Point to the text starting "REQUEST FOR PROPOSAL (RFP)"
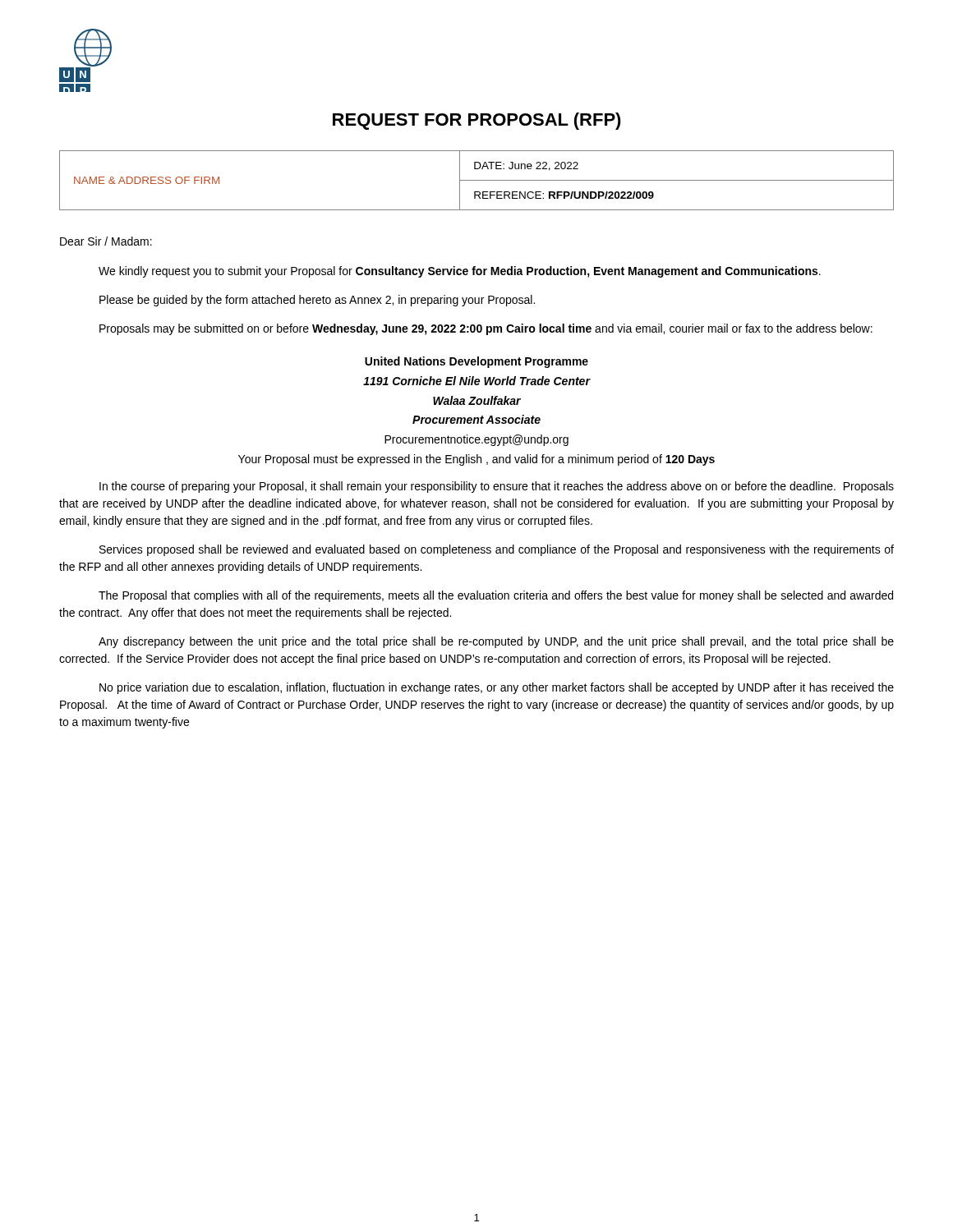Screen dimensions: 1232x953 pyautogui.click(x=476, y=120)
